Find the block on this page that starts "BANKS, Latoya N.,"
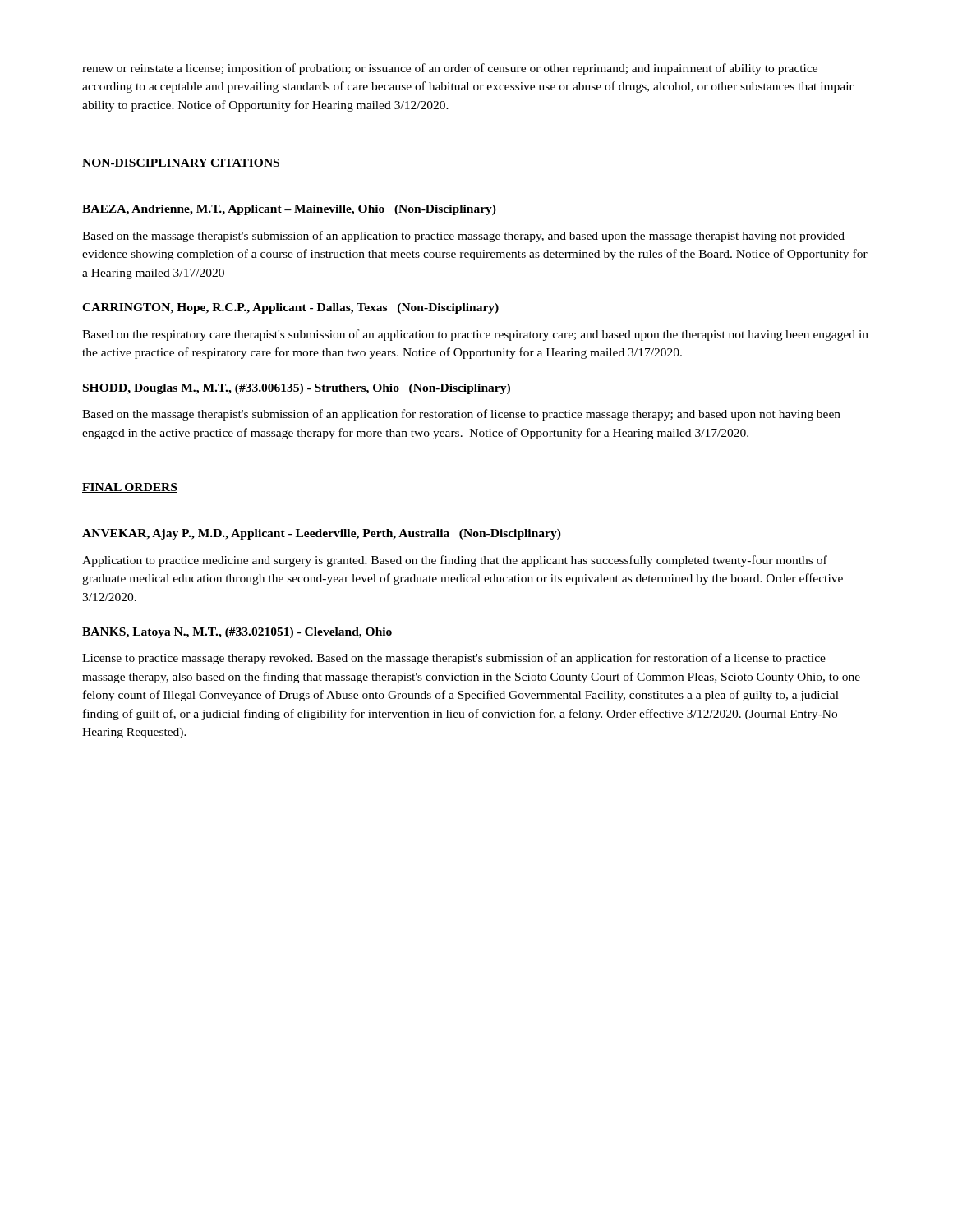Image resolution: width=953 pixels, height=1232 pixels. 237,633
